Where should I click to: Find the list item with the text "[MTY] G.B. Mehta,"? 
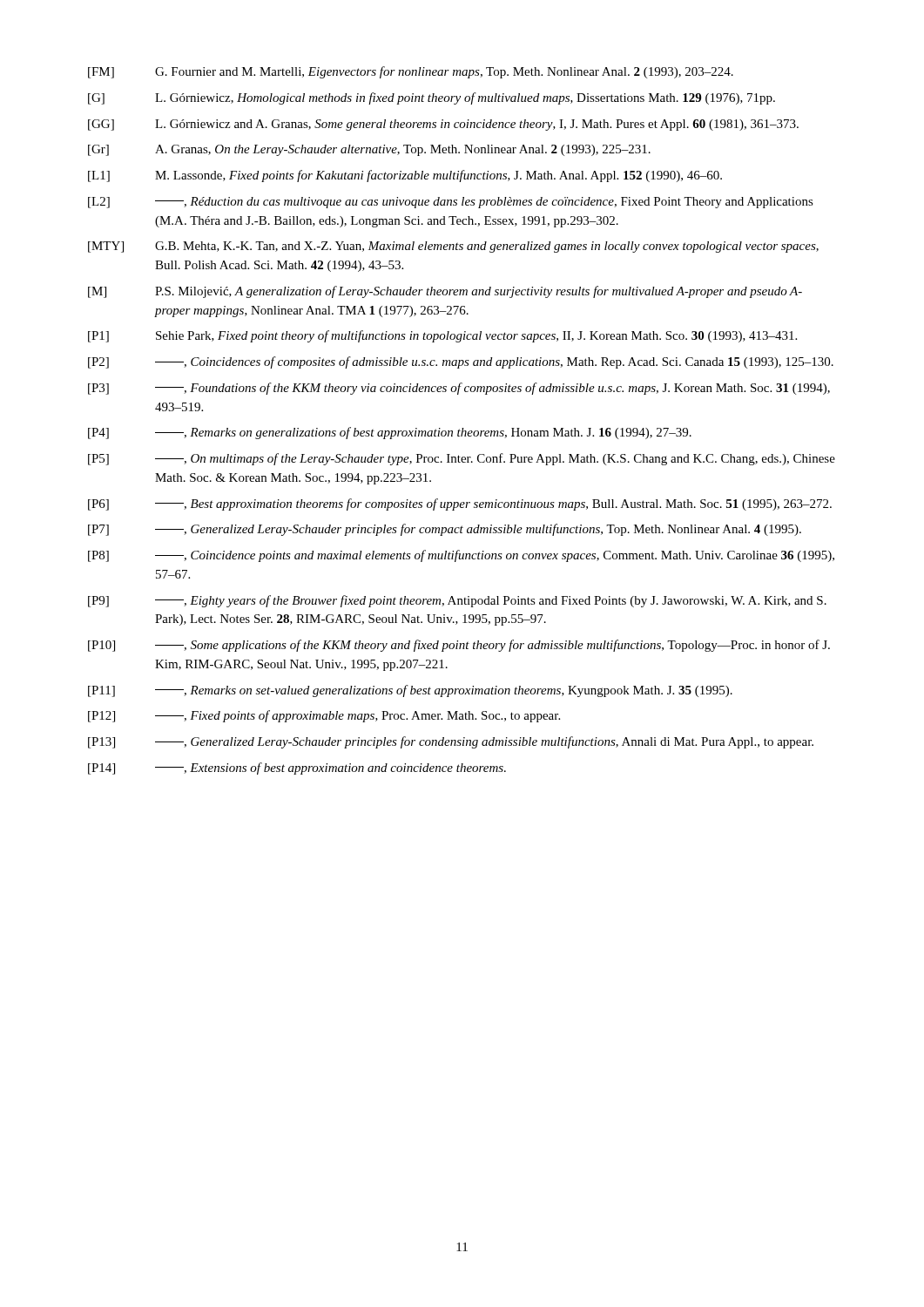[462, 256]
